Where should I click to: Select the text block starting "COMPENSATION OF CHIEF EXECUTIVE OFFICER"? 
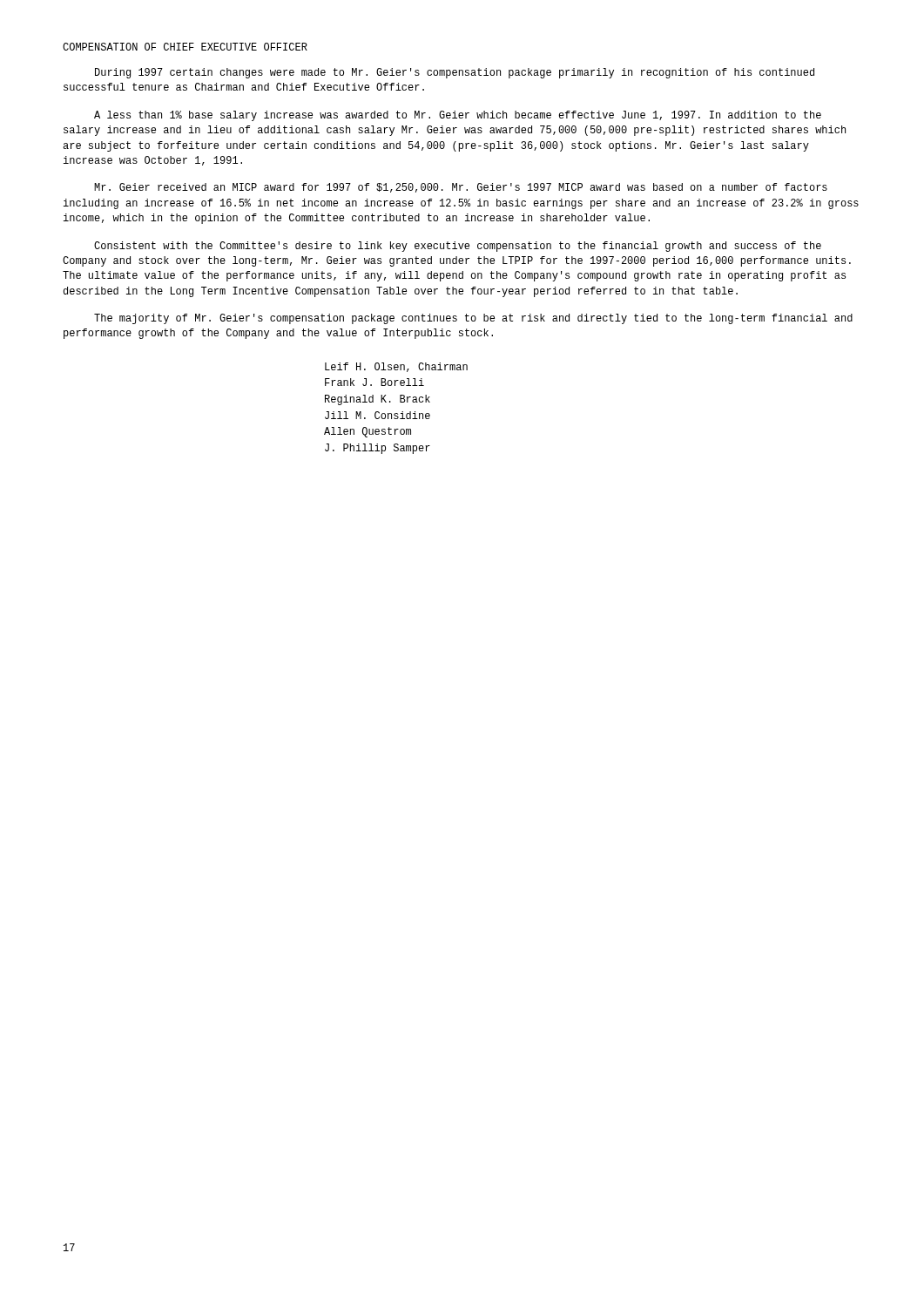(185, 48)
